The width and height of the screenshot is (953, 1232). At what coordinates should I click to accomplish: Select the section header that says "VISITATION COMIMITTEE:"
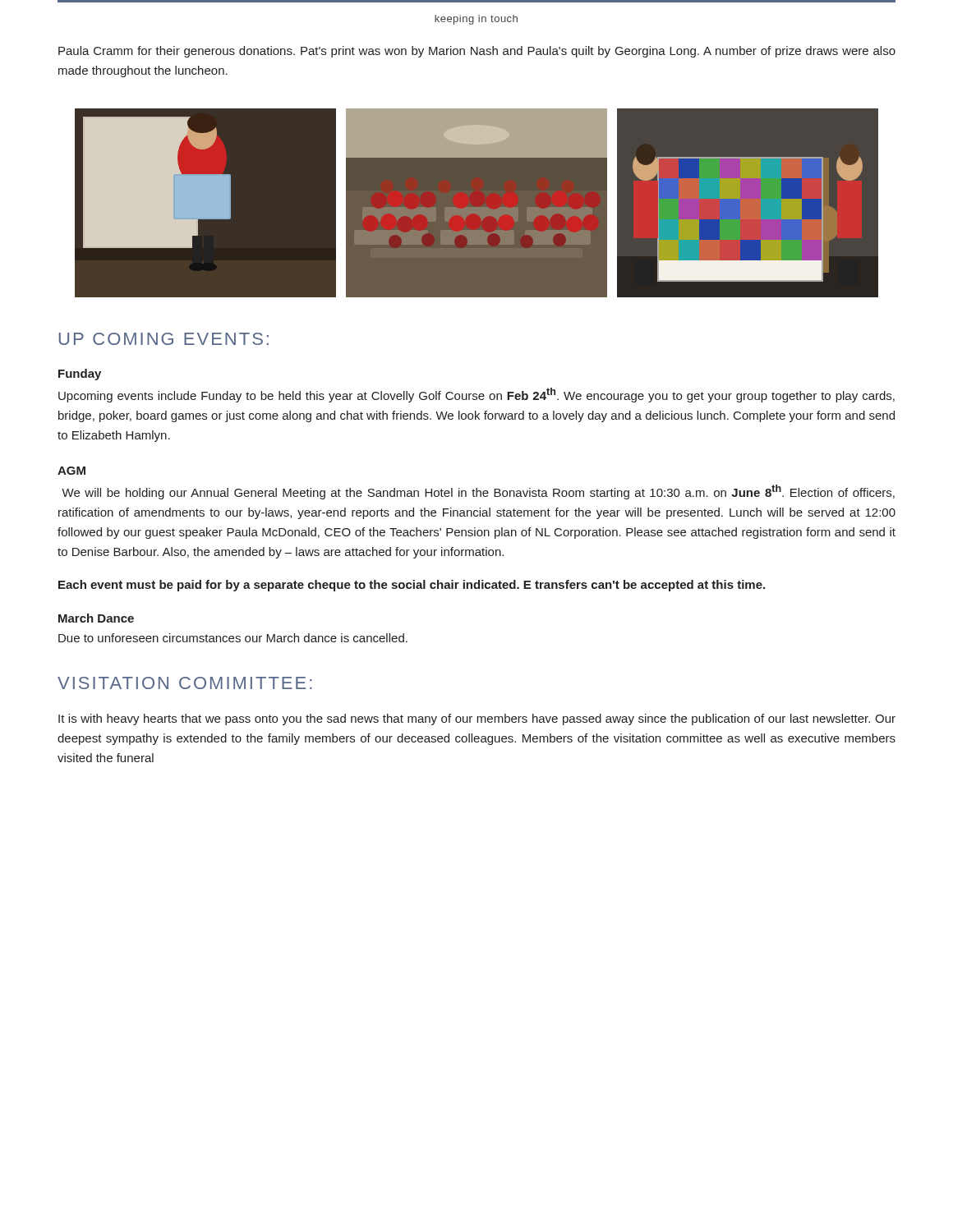pos(186,683)
